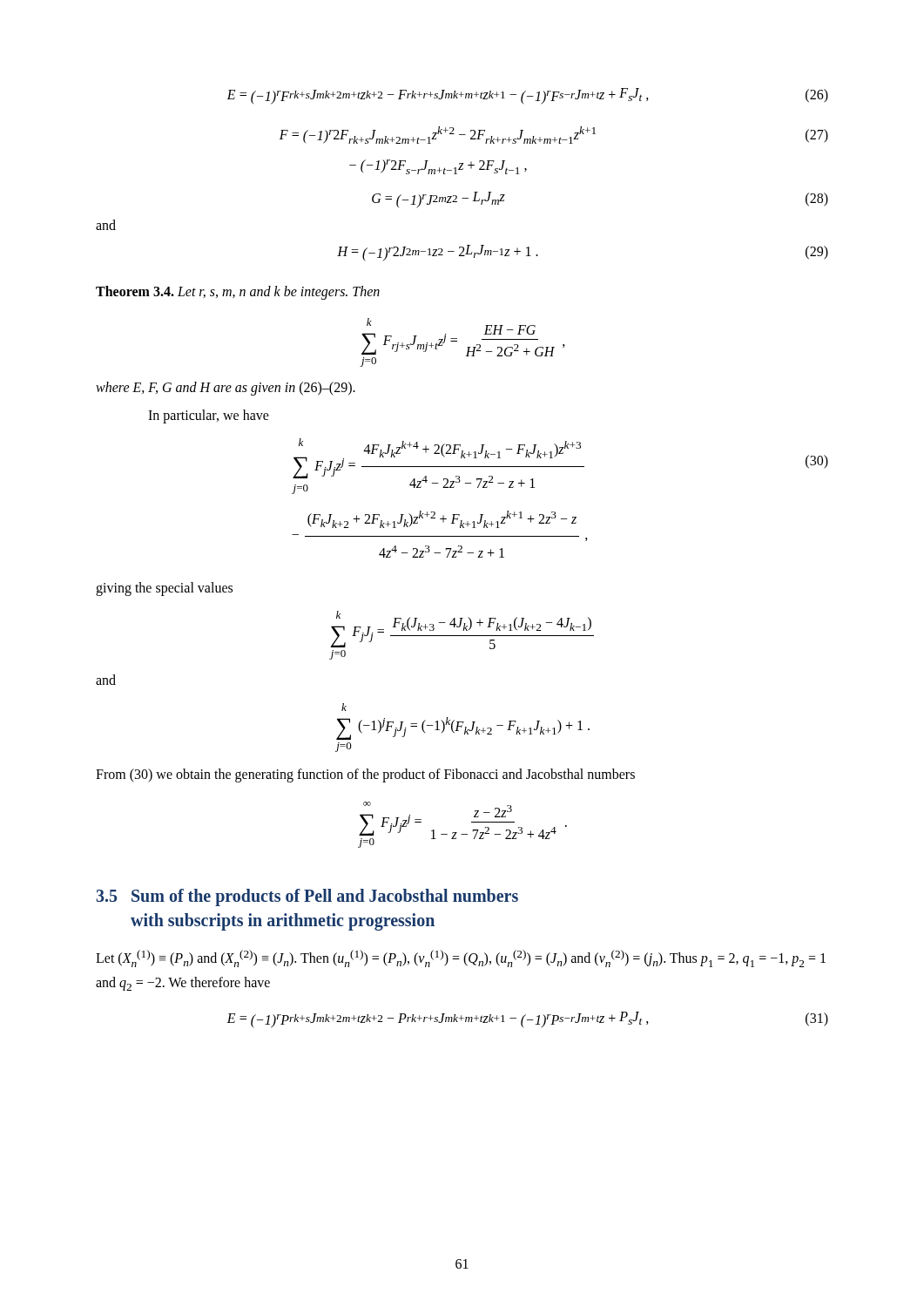Viewport: 924px width, 1307px height.
Task: Navigate to the element starting "k ∑ j=0 Frj+sJmj+tzj = EH −"
Action: coord(462,341)
